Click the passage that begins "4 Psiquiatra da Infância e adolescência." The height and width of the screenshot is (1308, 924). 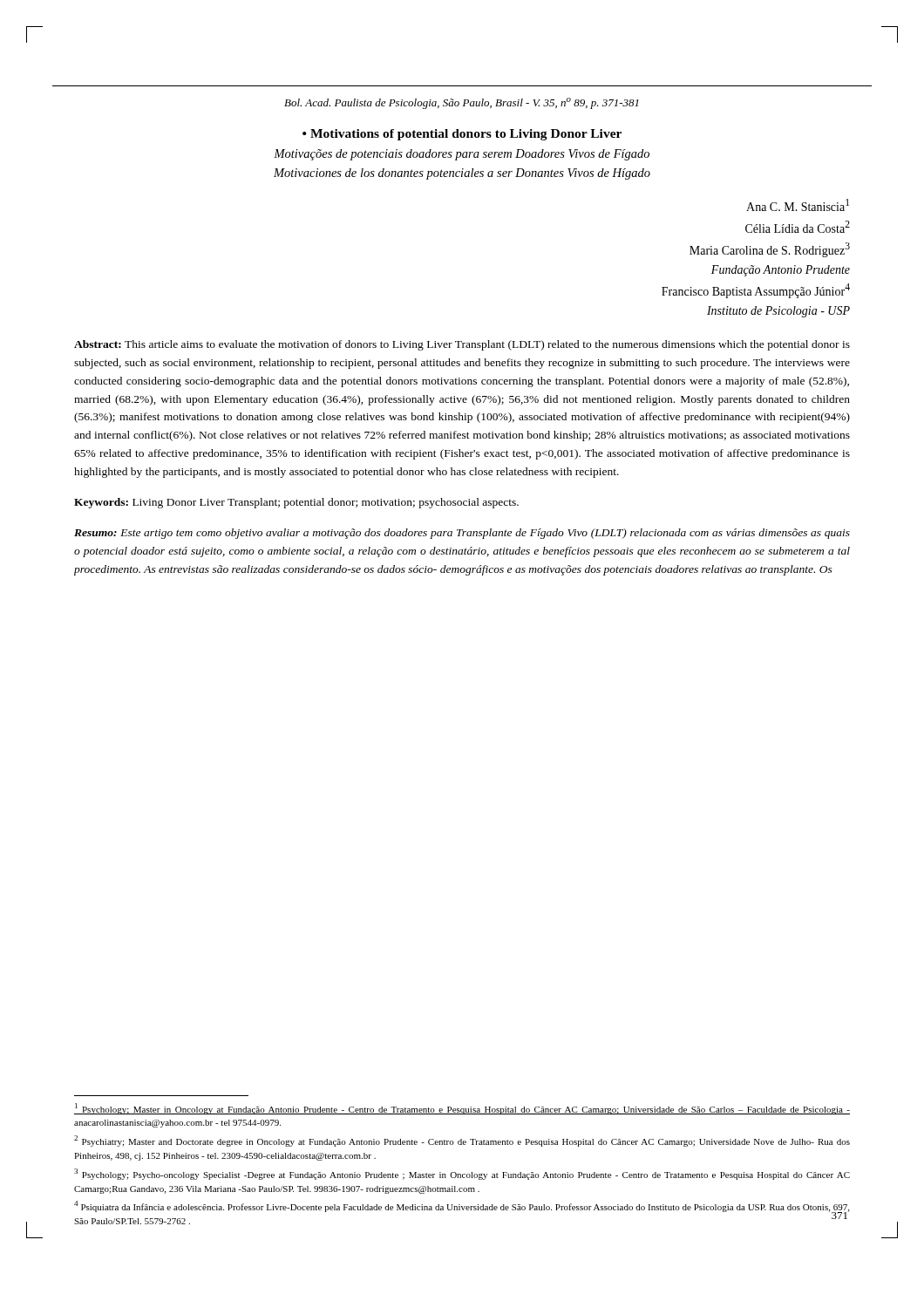point(462,1213)
